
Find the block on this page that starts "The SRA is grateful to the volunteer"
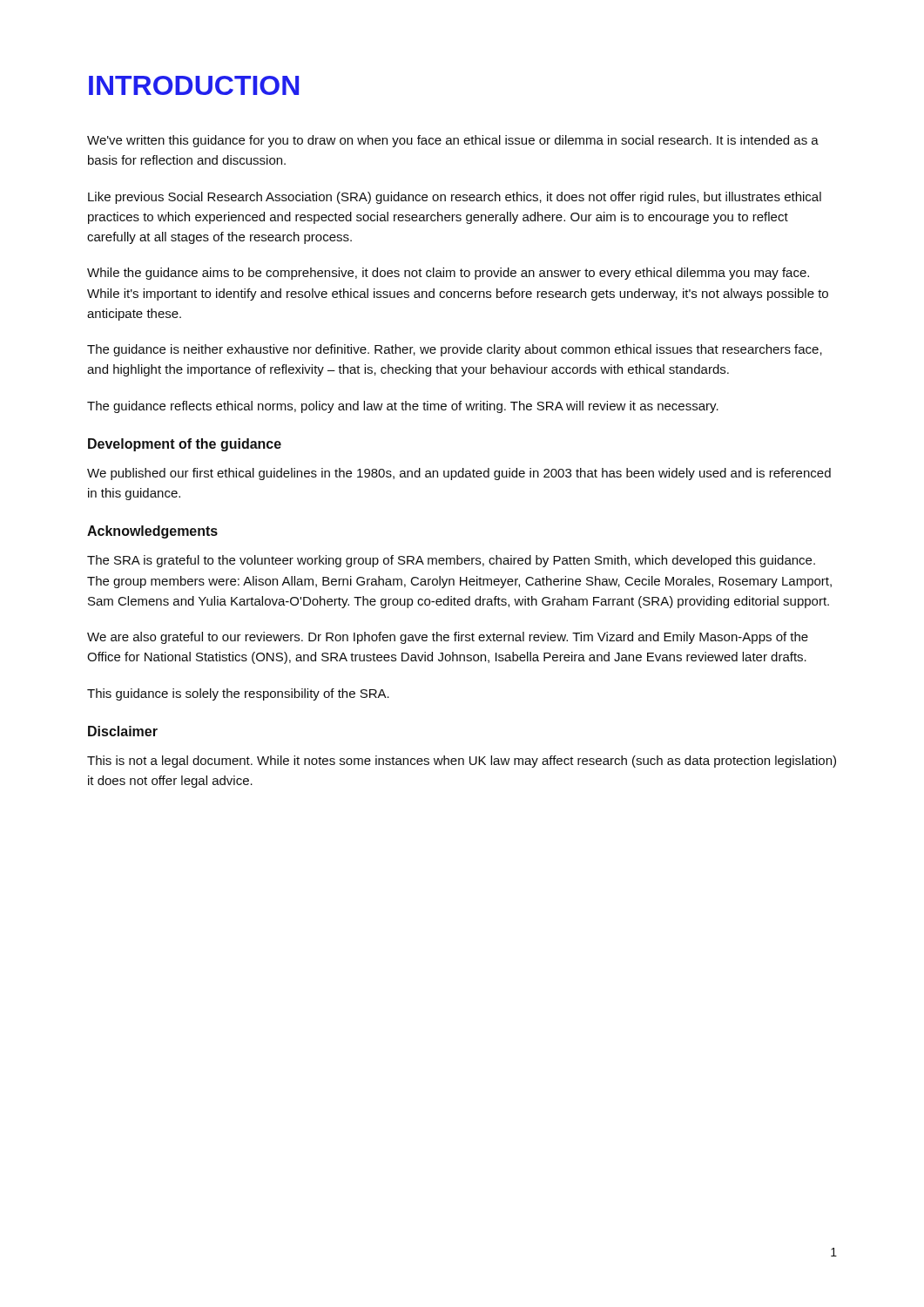click(460, 580)
